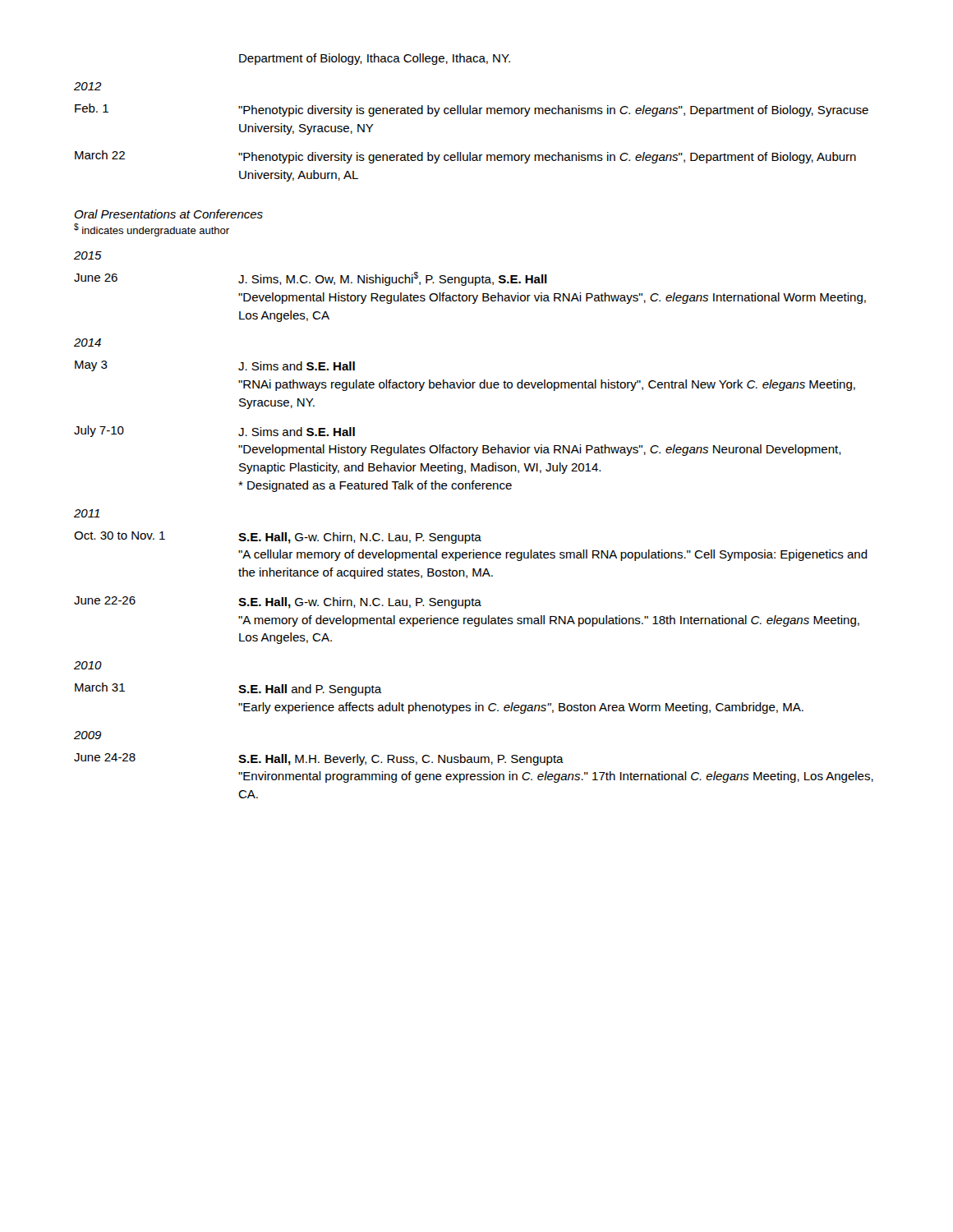Where does it say "March 31"?
The height and width of the screenshot is (1232, 953).
pos(100,687)
